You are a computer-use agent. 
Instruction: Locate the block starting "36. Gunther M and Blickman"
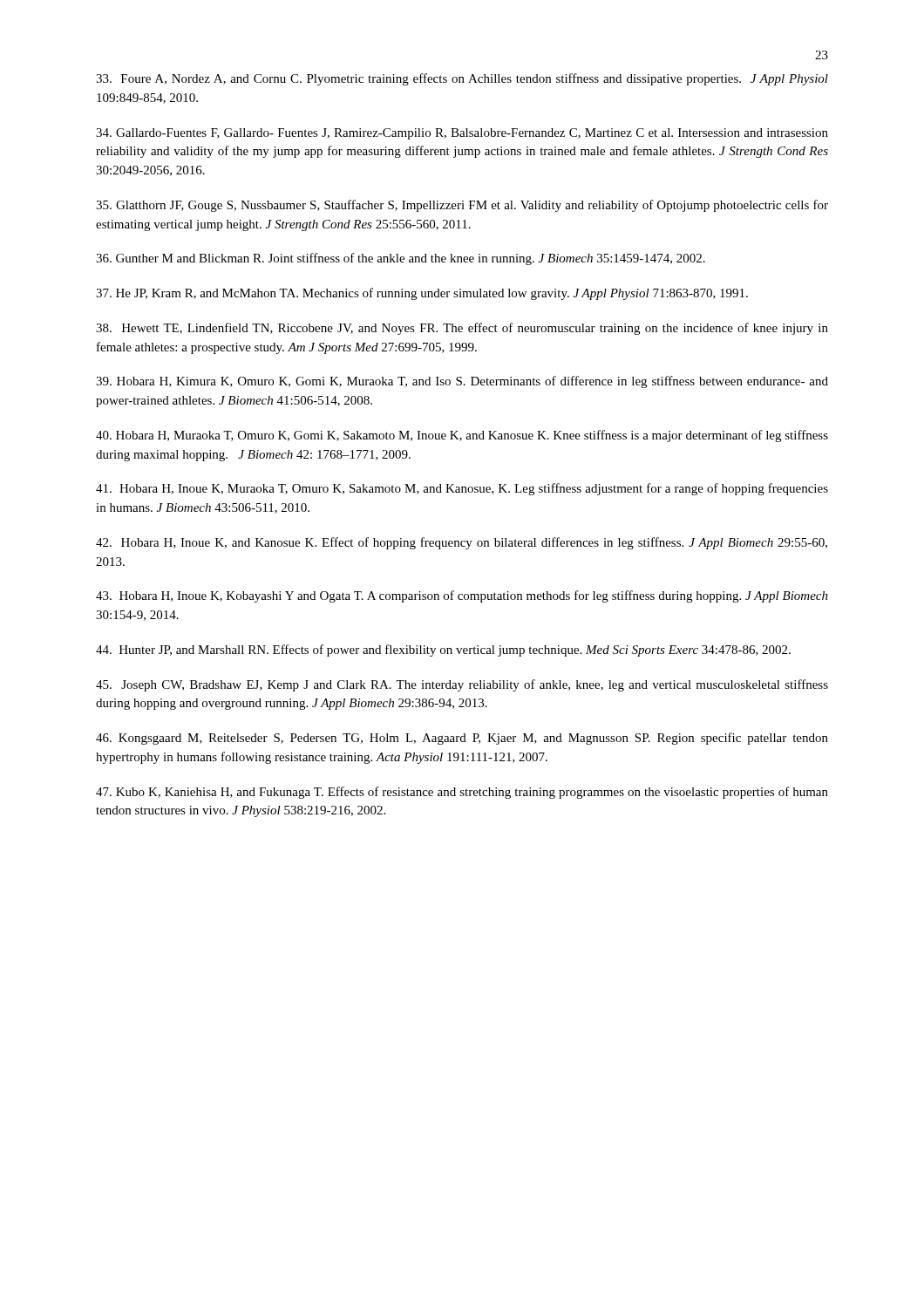401,258
